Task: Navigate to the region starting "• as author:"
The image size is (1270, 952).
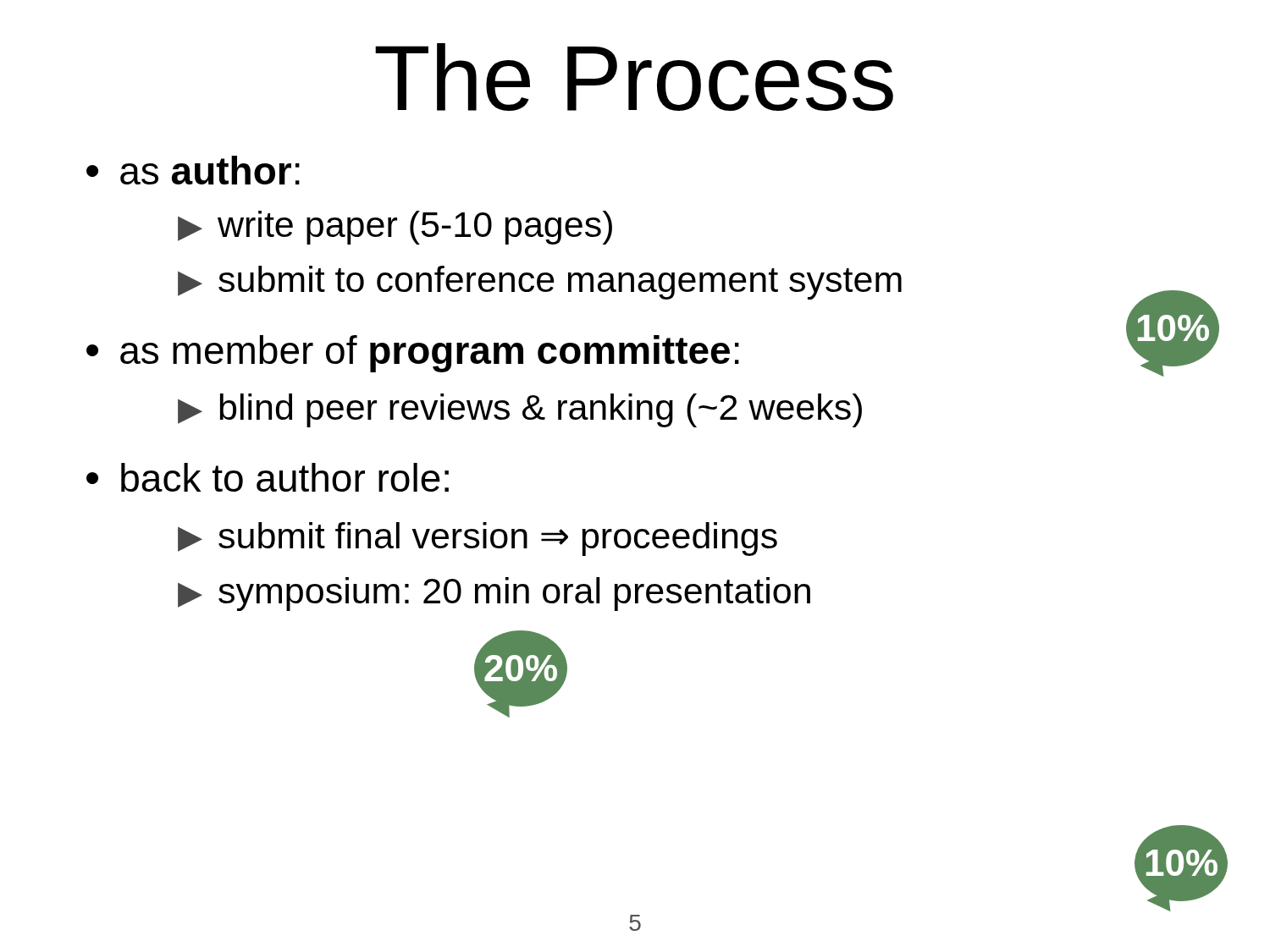Action: (x=194, y=172)
